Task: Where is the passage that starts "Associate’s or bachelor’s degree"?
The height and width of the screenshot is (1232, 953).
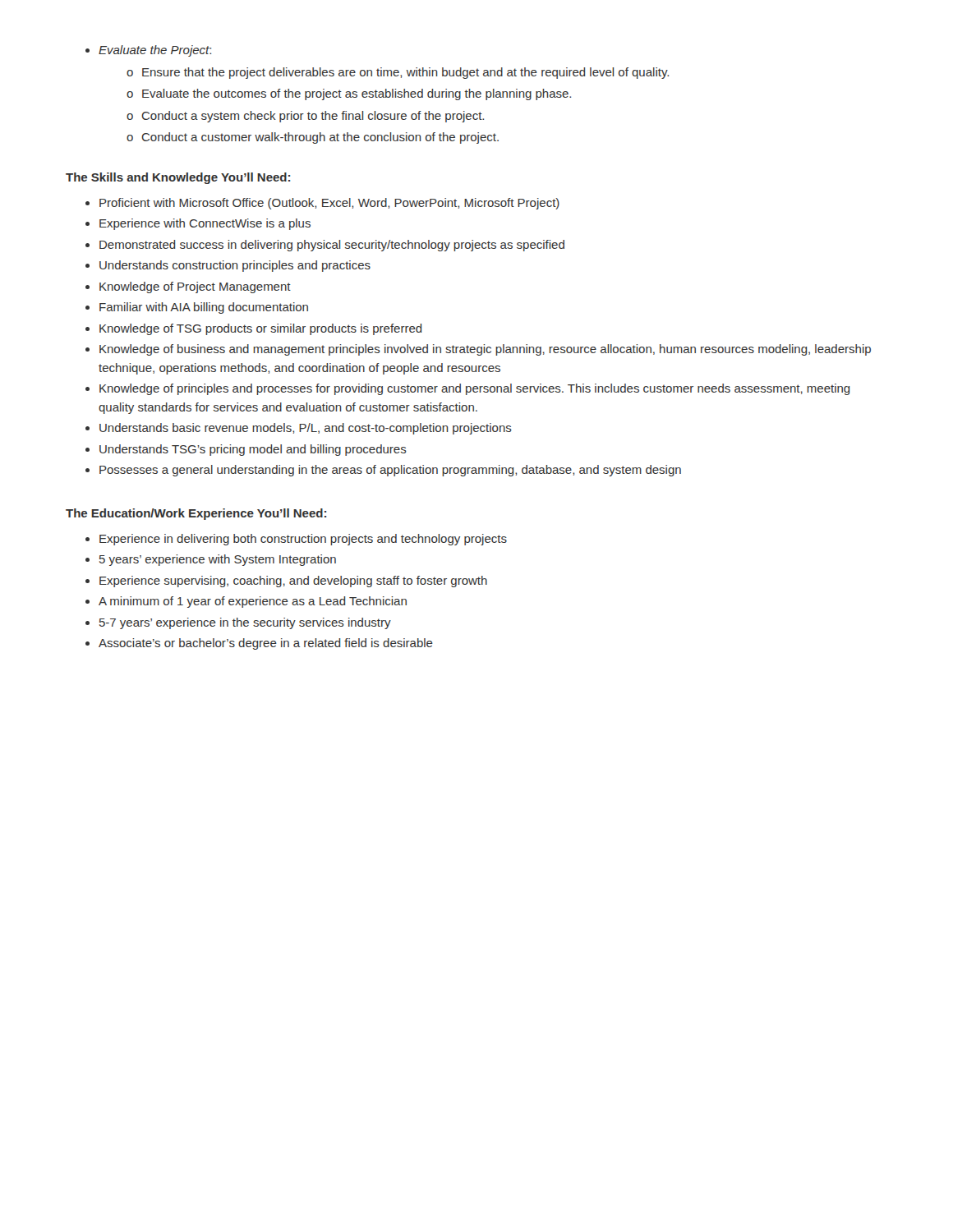Action: tap(266, 644)
